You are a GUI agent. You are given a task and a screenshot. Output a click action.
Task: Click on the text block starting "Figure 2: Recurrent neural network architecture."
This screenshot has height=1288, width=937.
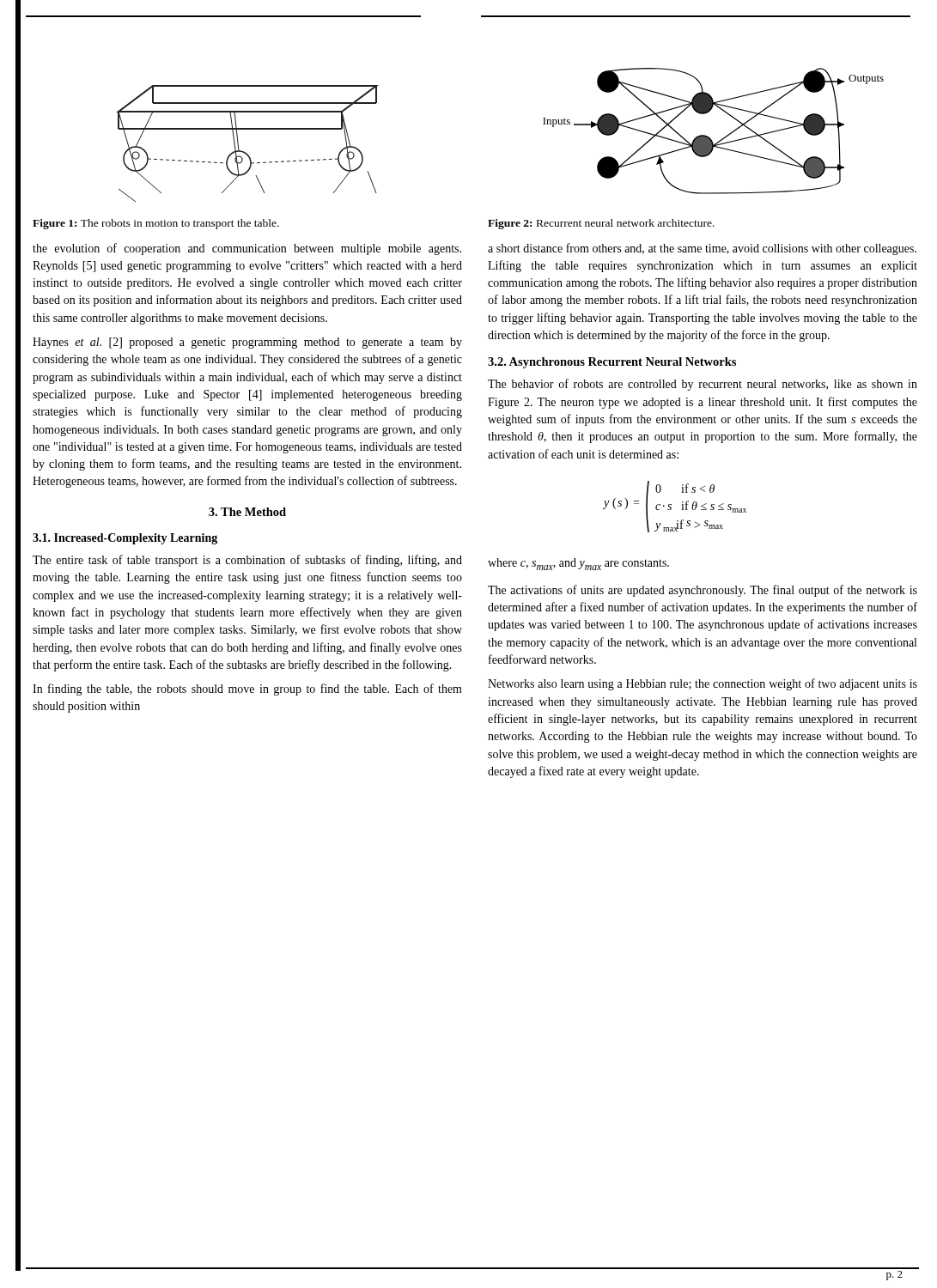601,223
